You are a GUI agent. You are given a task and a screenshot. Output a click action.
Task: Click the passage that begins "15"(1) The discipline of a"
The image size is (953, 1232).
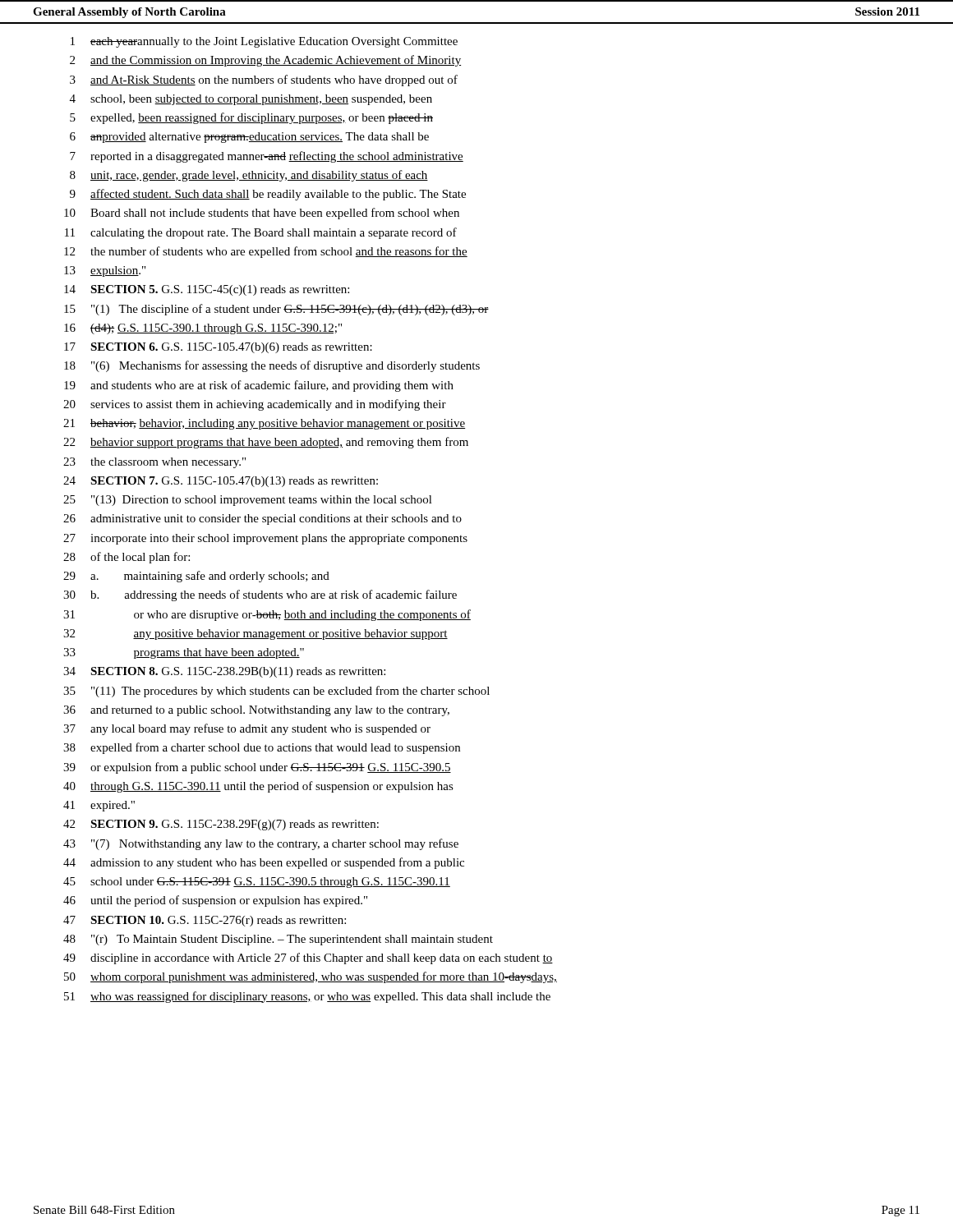coord(476,318)
